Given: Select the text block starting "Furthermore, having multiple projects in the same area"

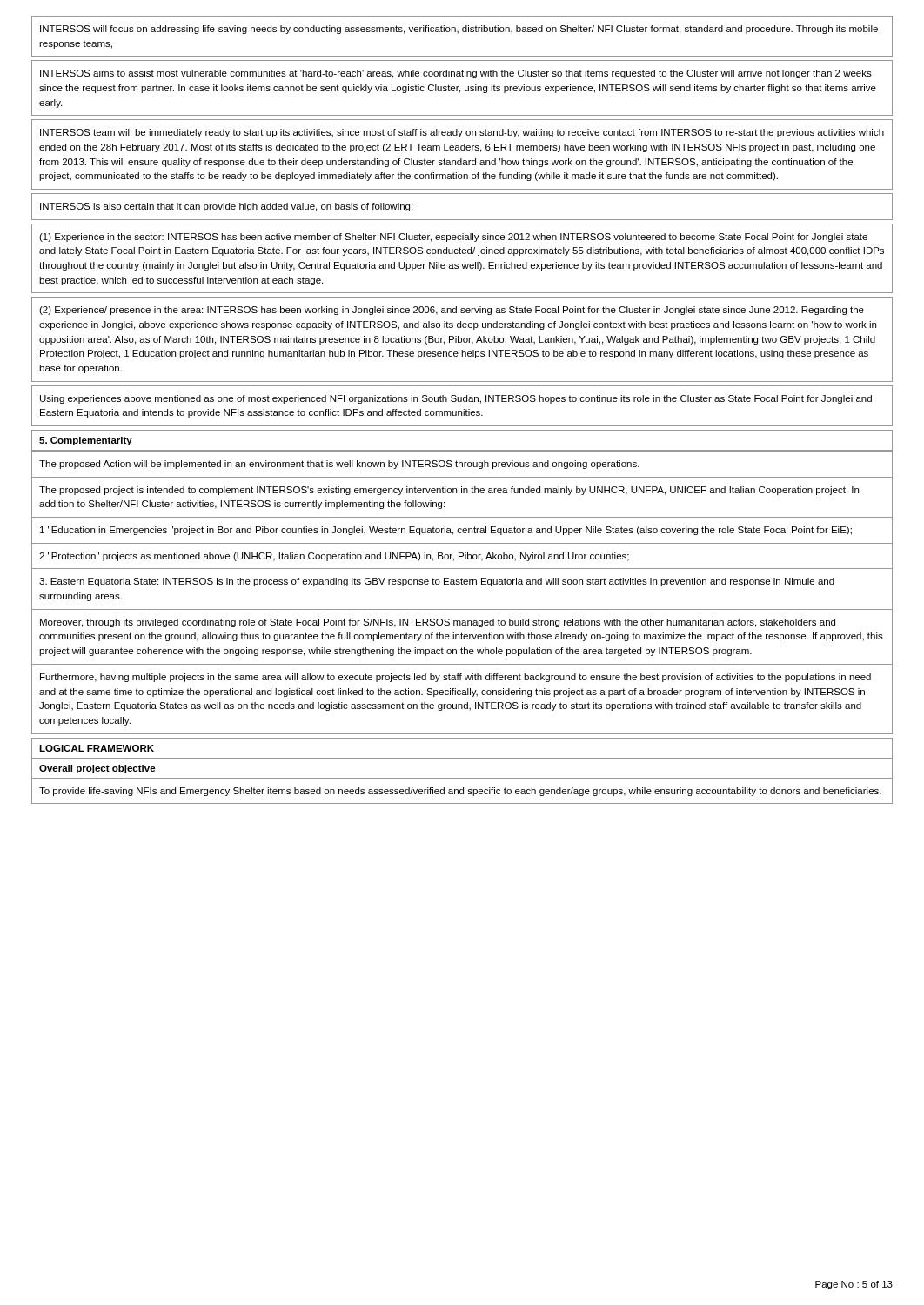Looking at the screenshot, I should [x=462, y=699].
